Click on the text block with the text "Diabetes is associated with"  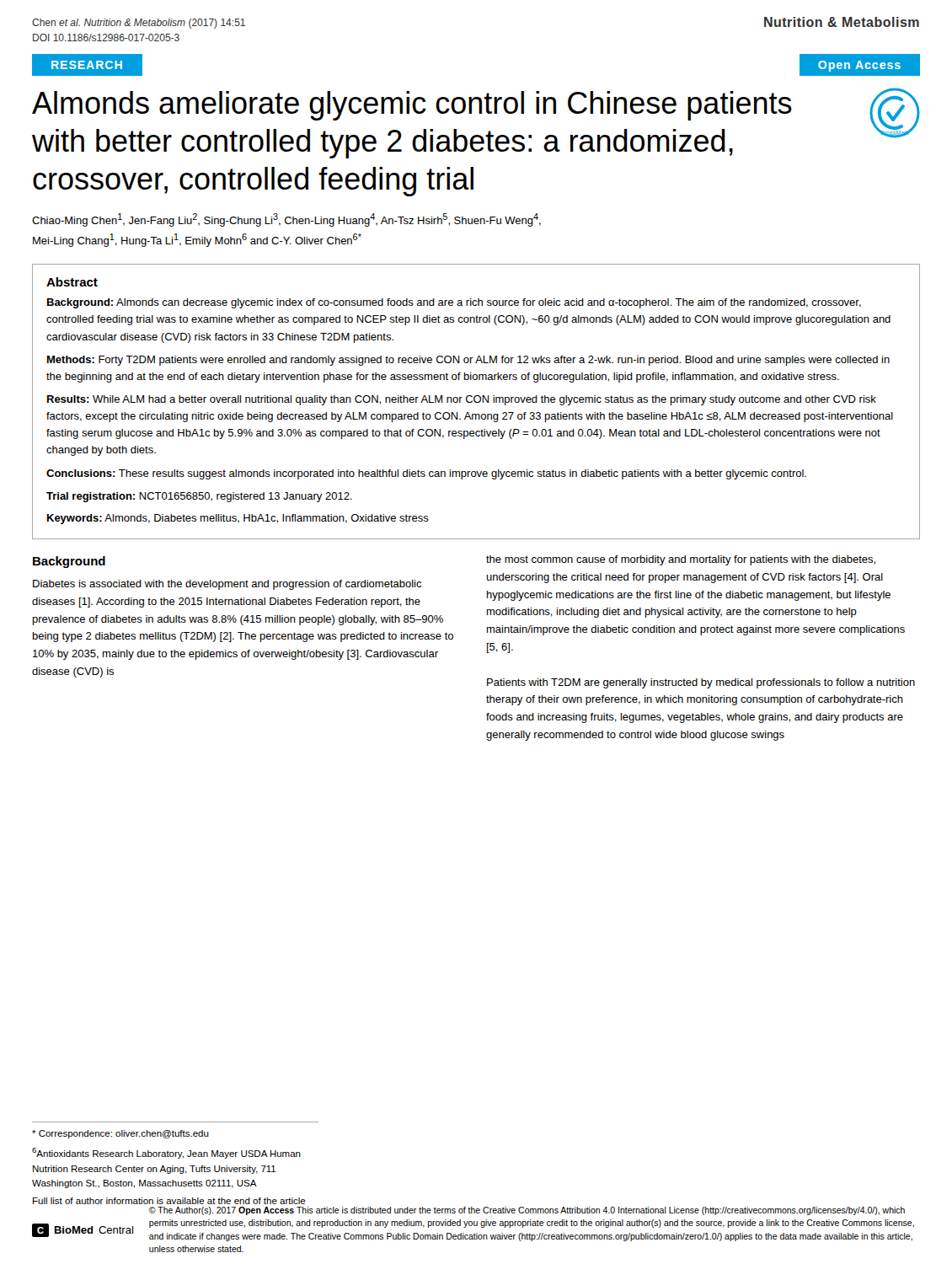tap(243, 627)
